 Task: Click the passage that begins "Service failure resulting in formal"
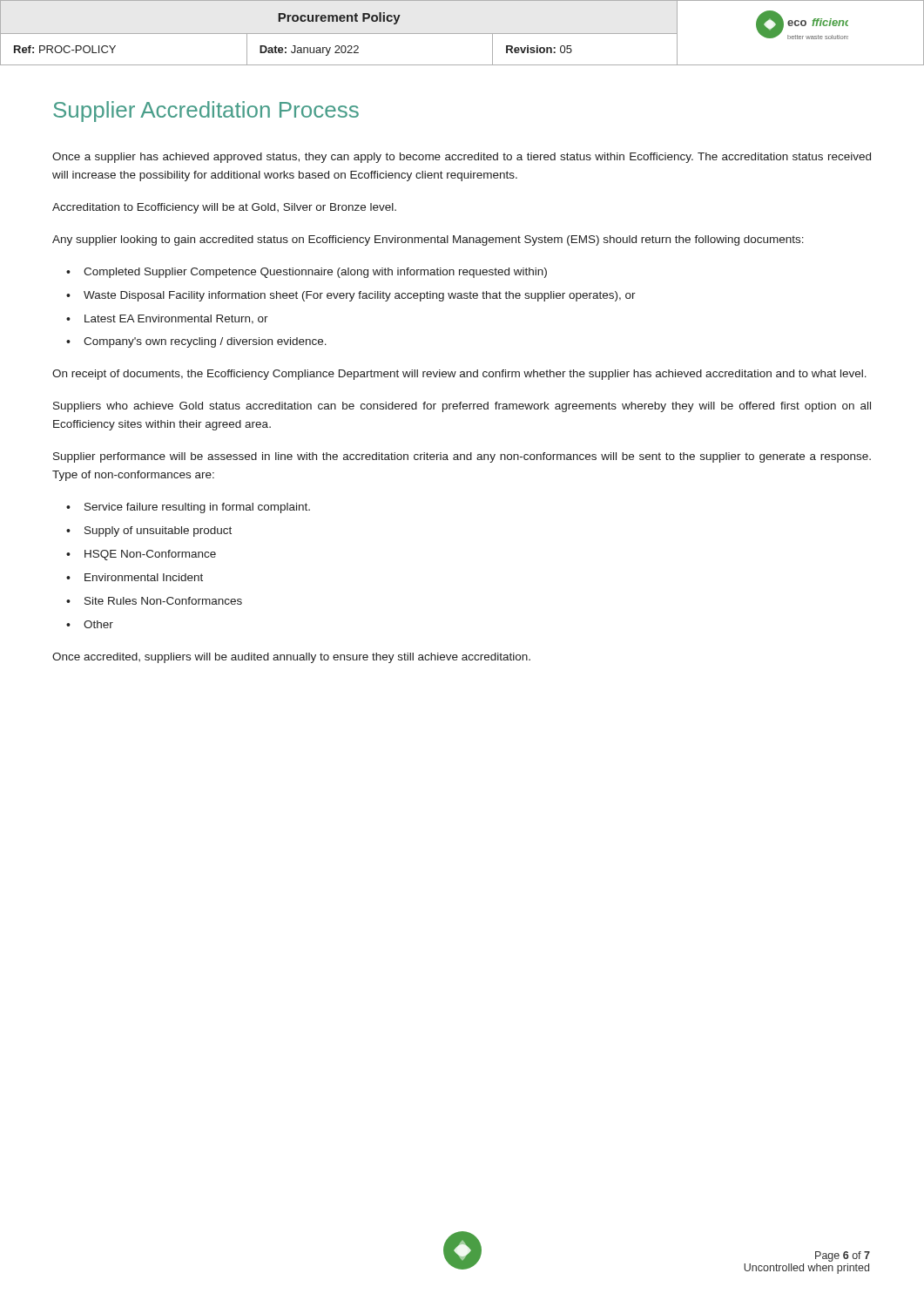click(197, 507)
